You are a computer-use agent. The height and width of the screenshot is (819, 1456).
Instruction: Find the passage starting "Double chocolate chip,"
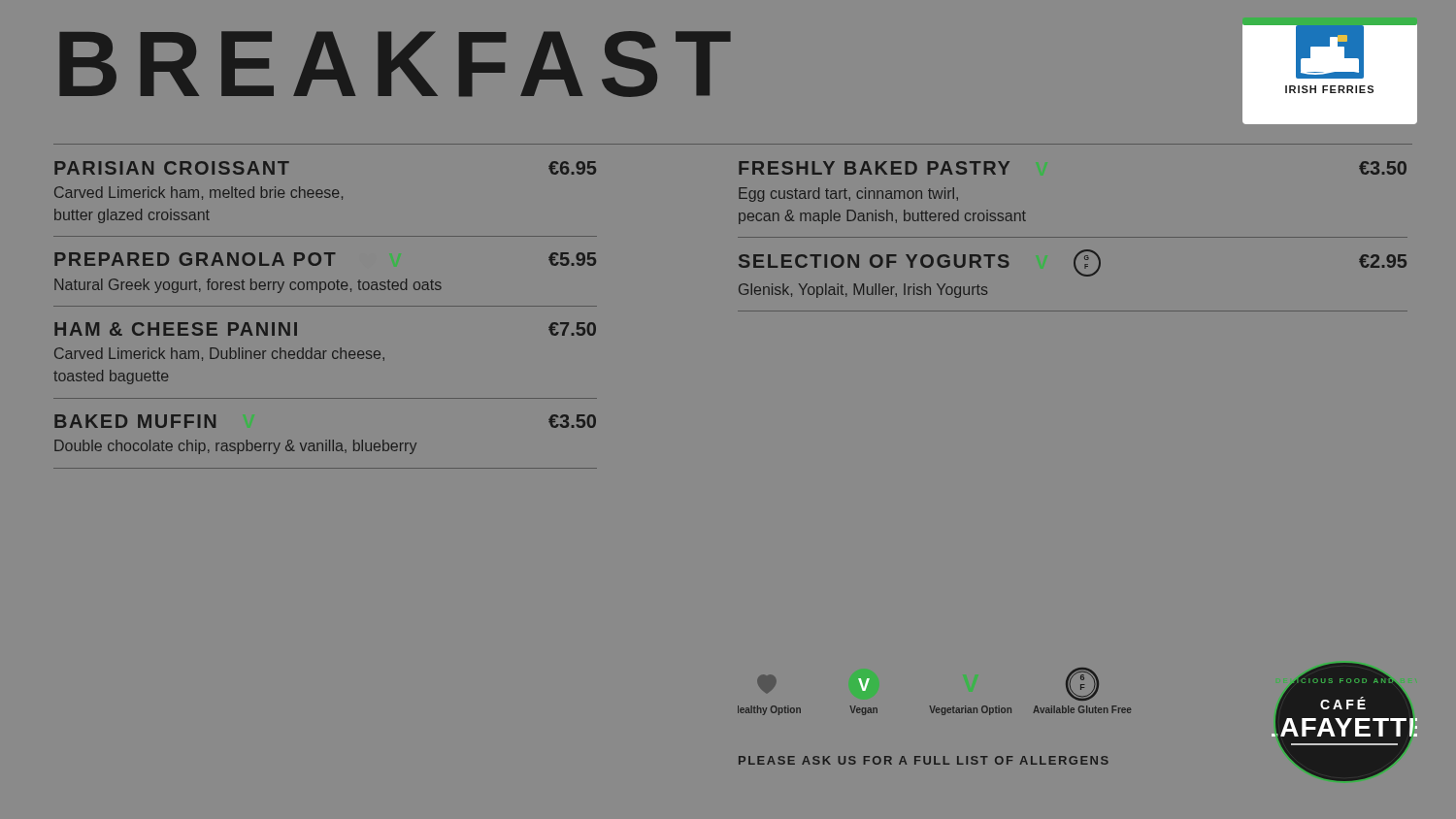(325, 446)
